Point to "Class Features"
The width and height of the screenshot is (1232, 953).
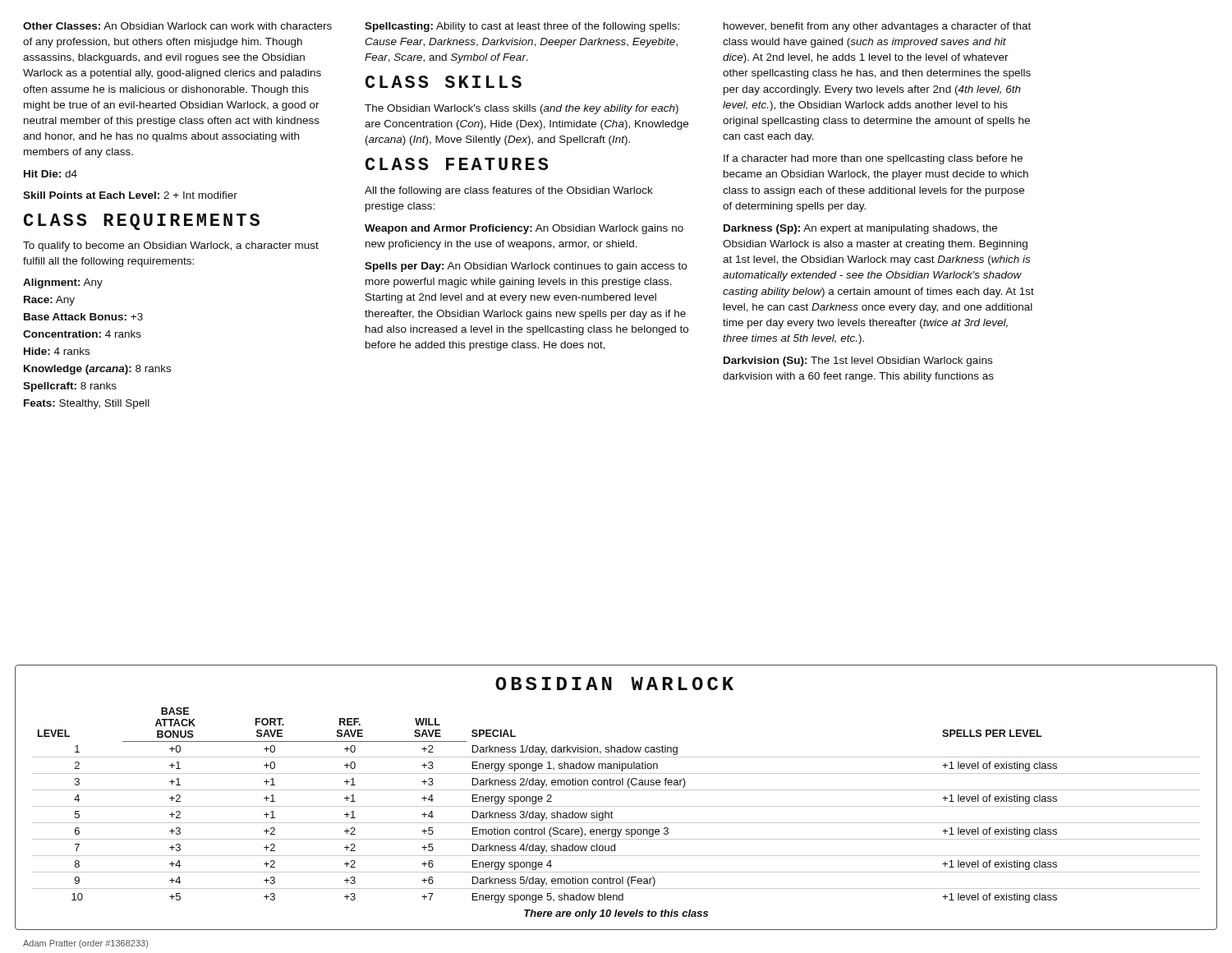point(529,166)
